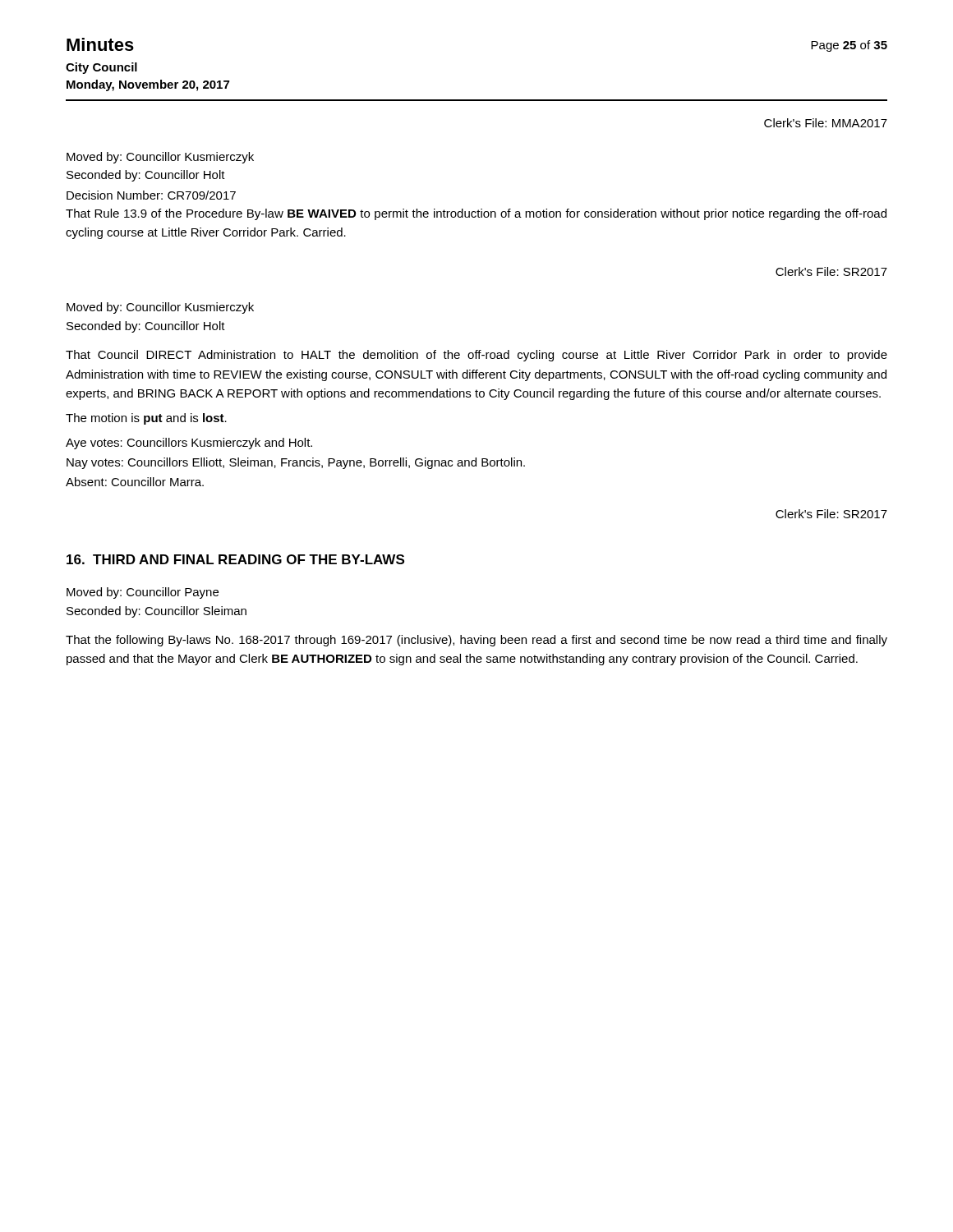Point to the block starting "16. THIRD AND FINAL READING"

(235, 560)
